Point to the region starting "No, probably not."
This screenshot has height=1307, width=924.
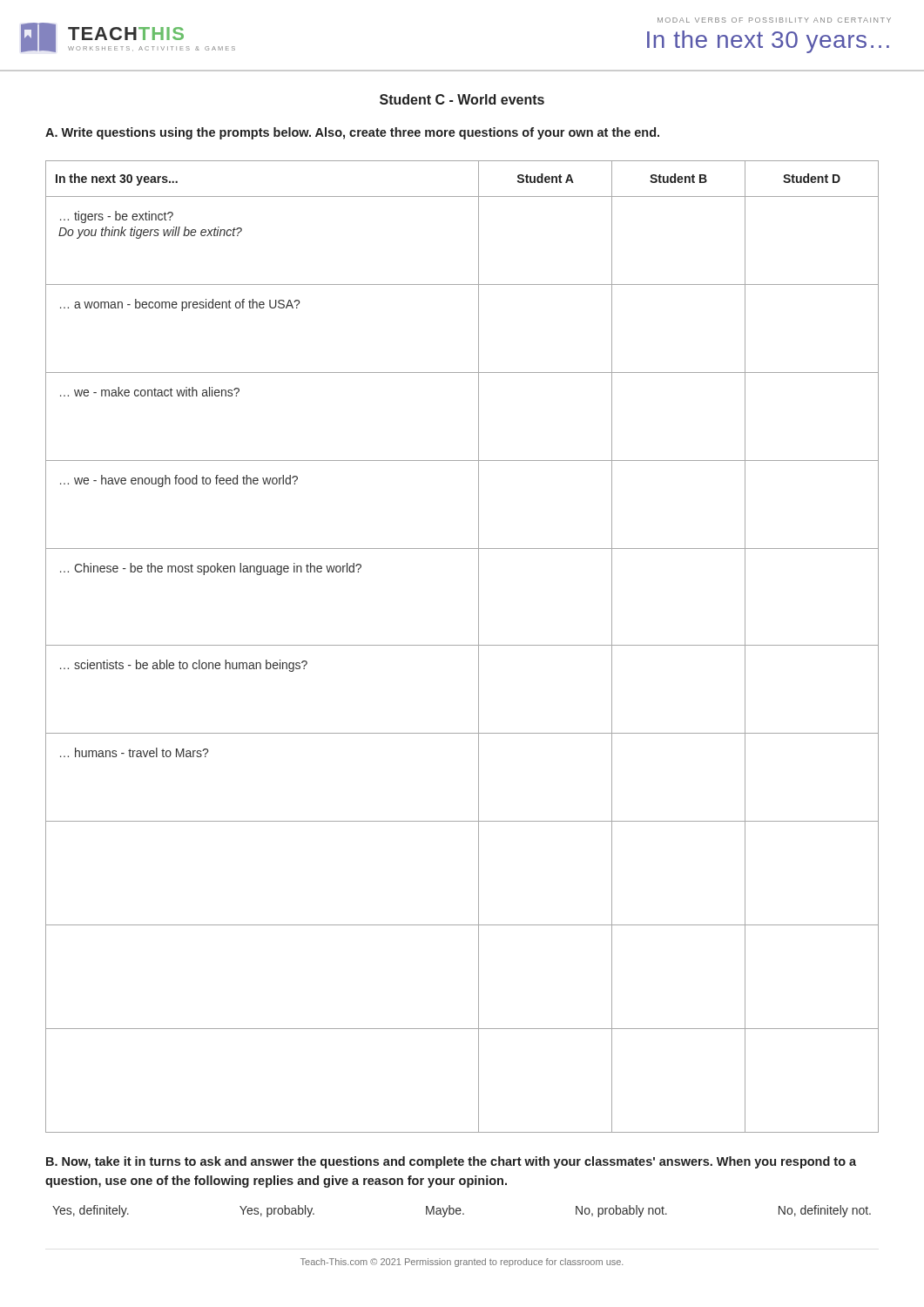point(621,1210)
